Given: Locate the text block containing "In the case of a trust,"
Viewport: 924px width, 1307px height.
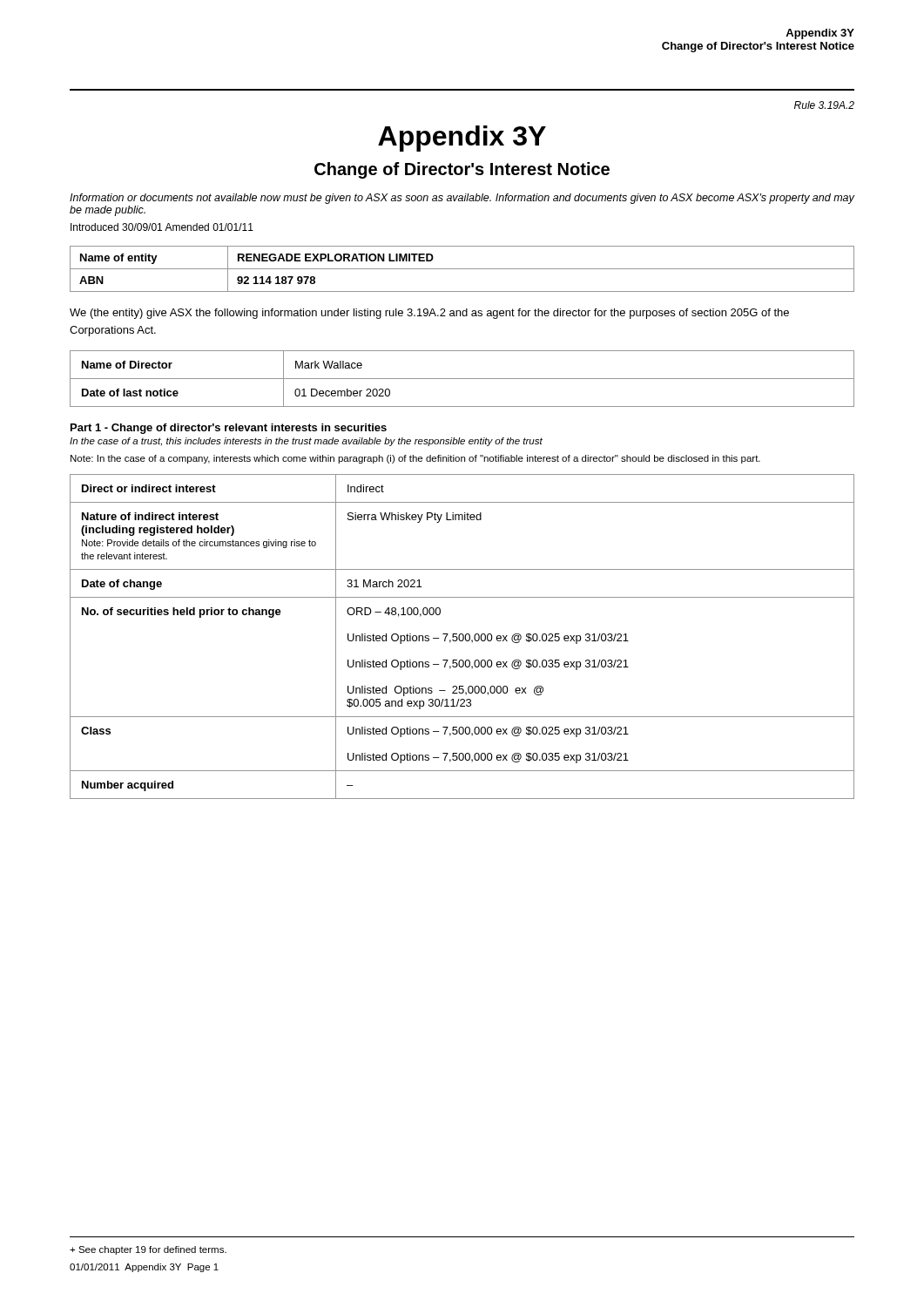Looking at the screenshot, I should 306,441.
